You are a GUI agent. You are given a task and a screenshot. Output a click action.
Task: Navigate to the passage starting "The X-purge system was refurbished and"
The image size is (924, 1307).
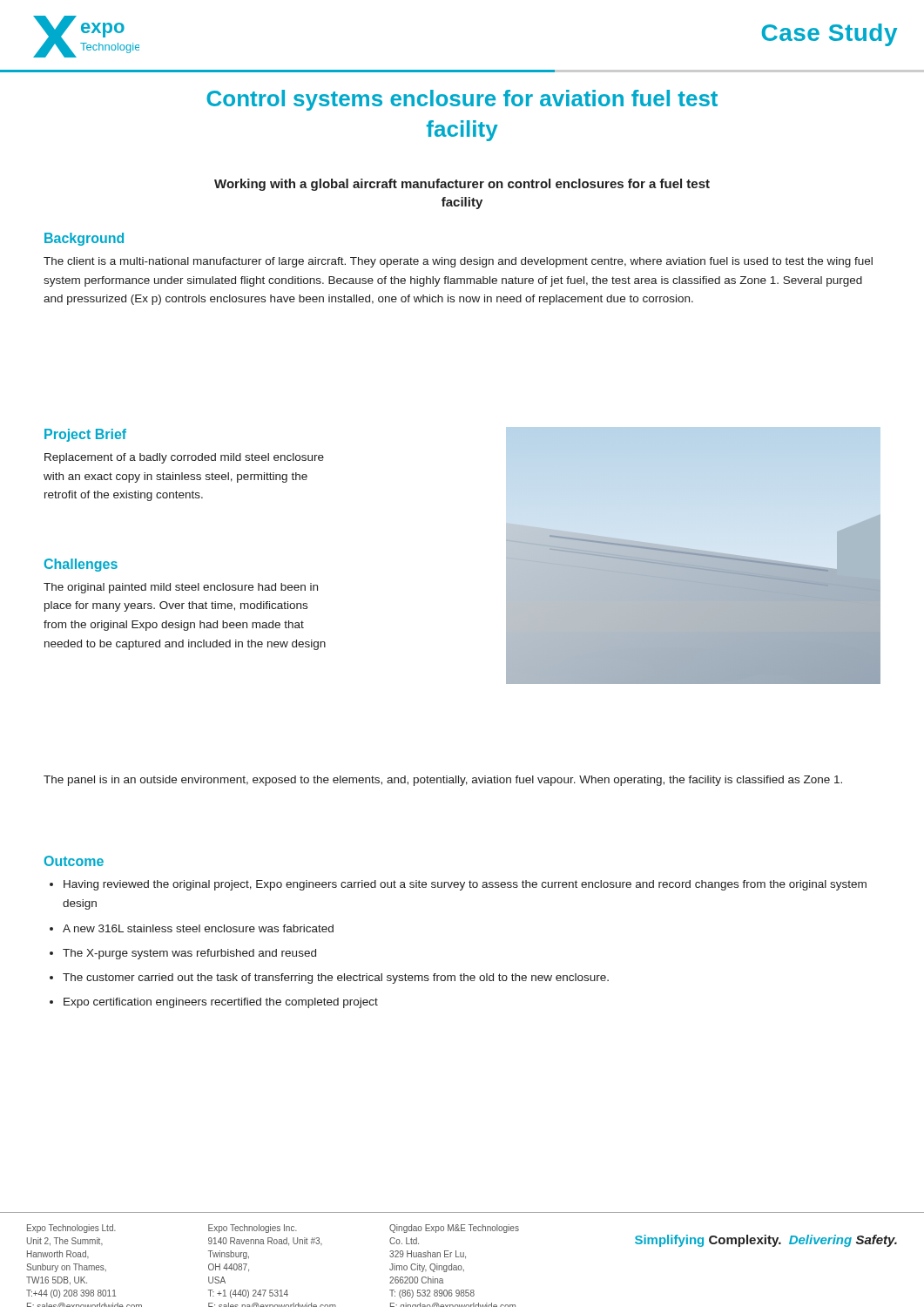click(x=190, y=953)
